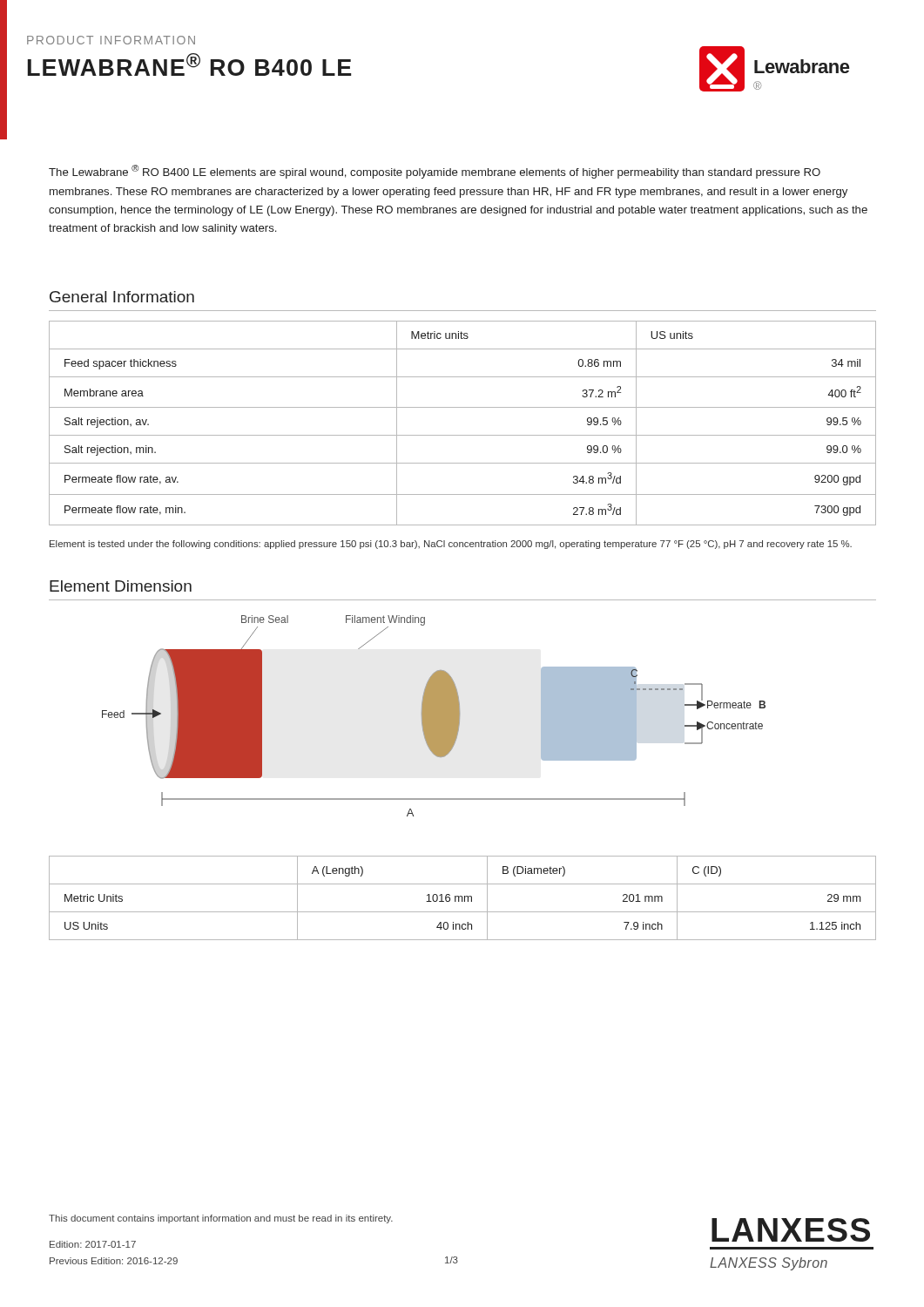Image resolution: width=924 pixels, height=1307 pixels.
Task: Click on the text starting "This document contains"
Action: click(x=221, y=1218)
